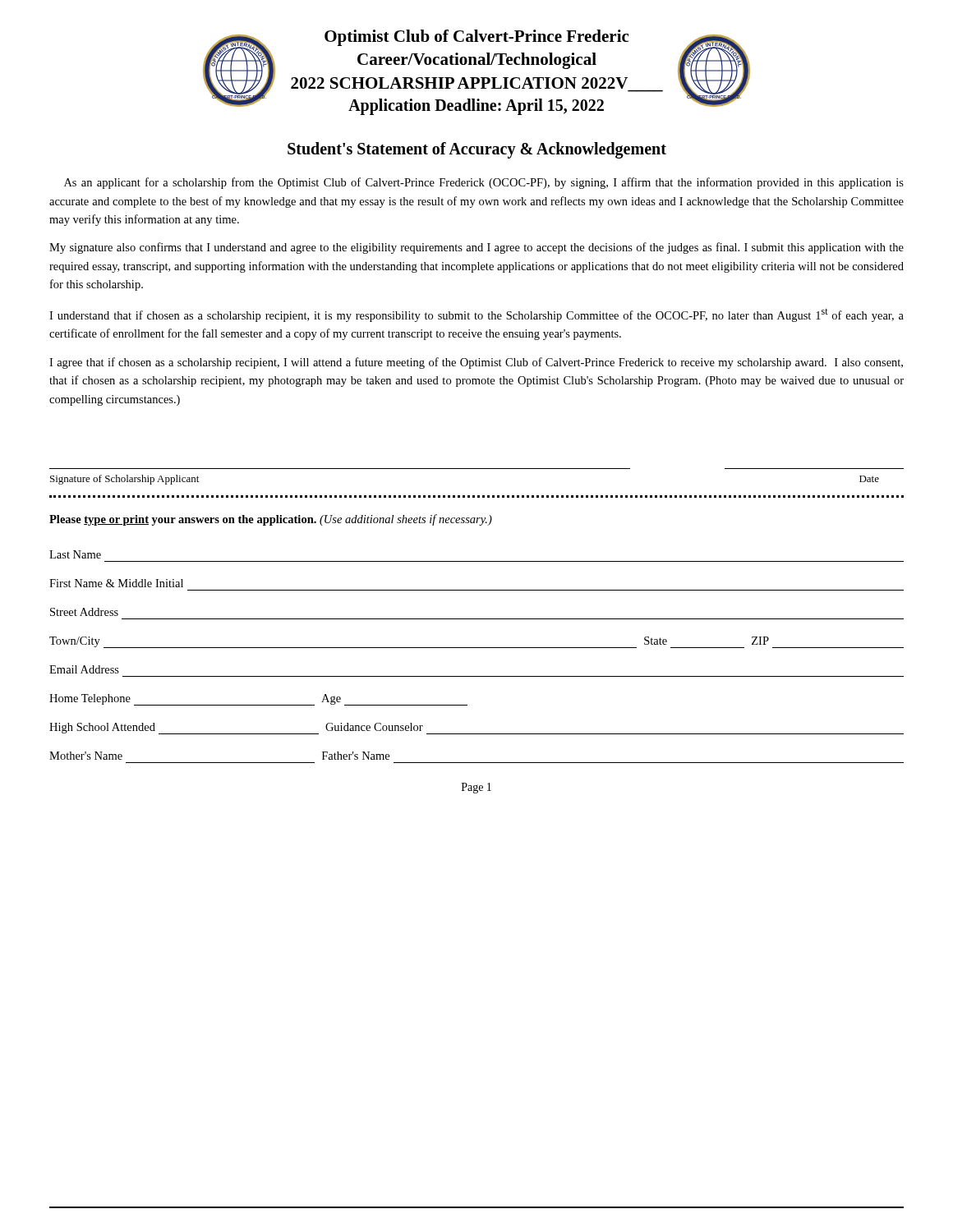Select the text starting "My signature also"
Image resolution: width=953 pixels, height=1232 pixels.
point(476,266)
